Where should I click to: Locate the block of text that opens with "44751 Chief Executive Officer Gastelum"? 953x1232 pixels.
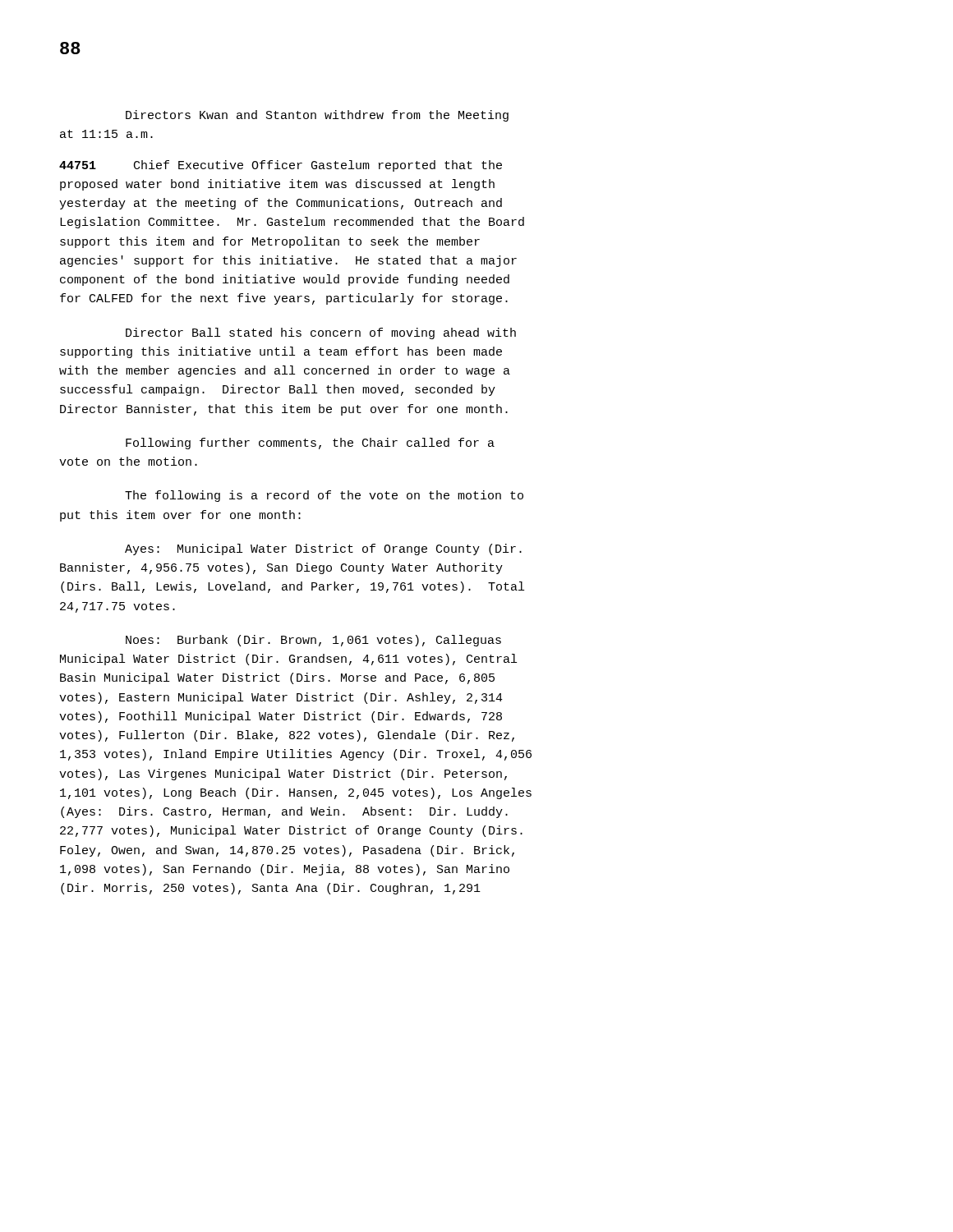click(x=292, y=233)
